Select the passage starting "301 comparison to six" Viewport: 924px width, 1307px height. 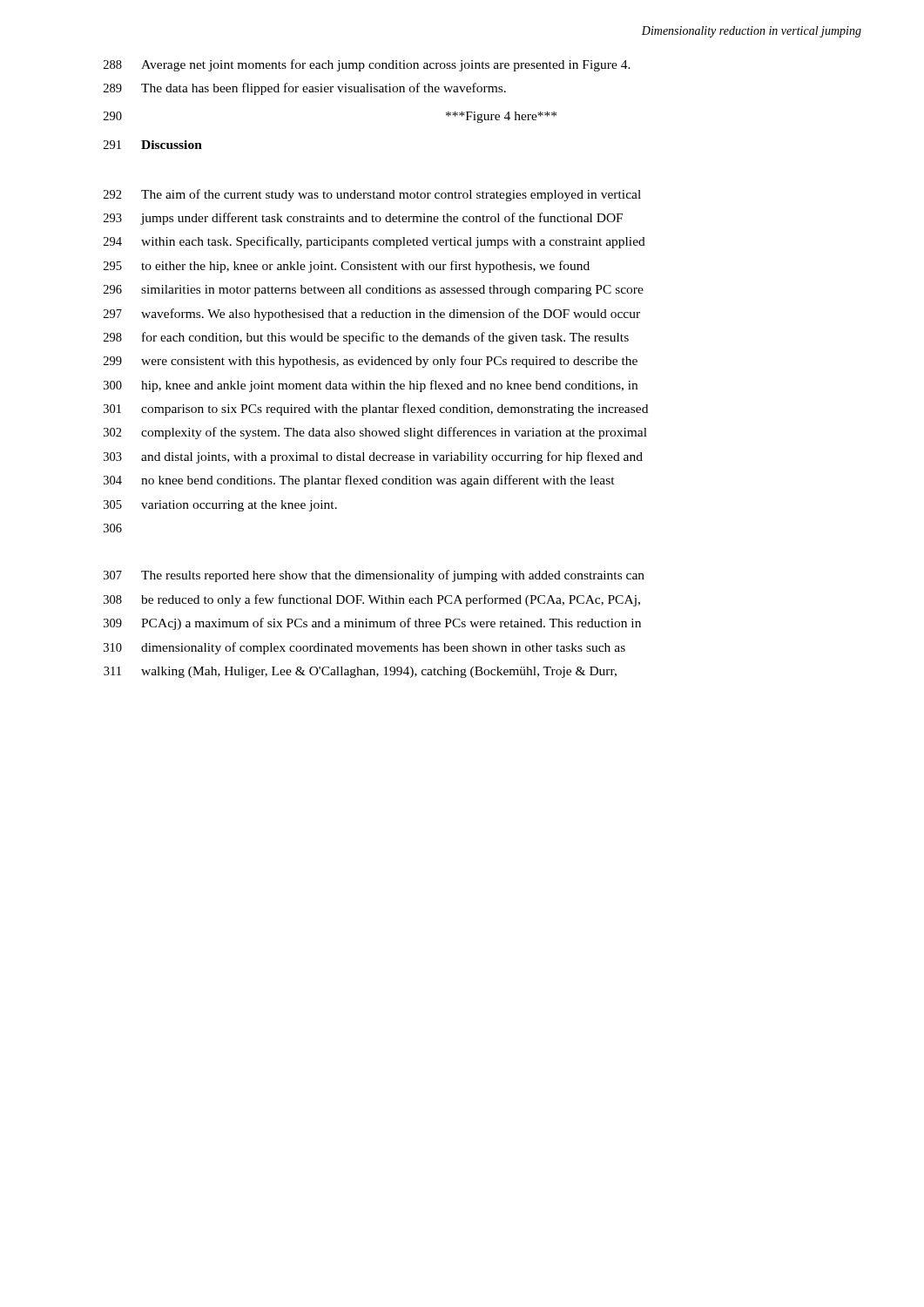pyautogui.click(x=474, y=408)
